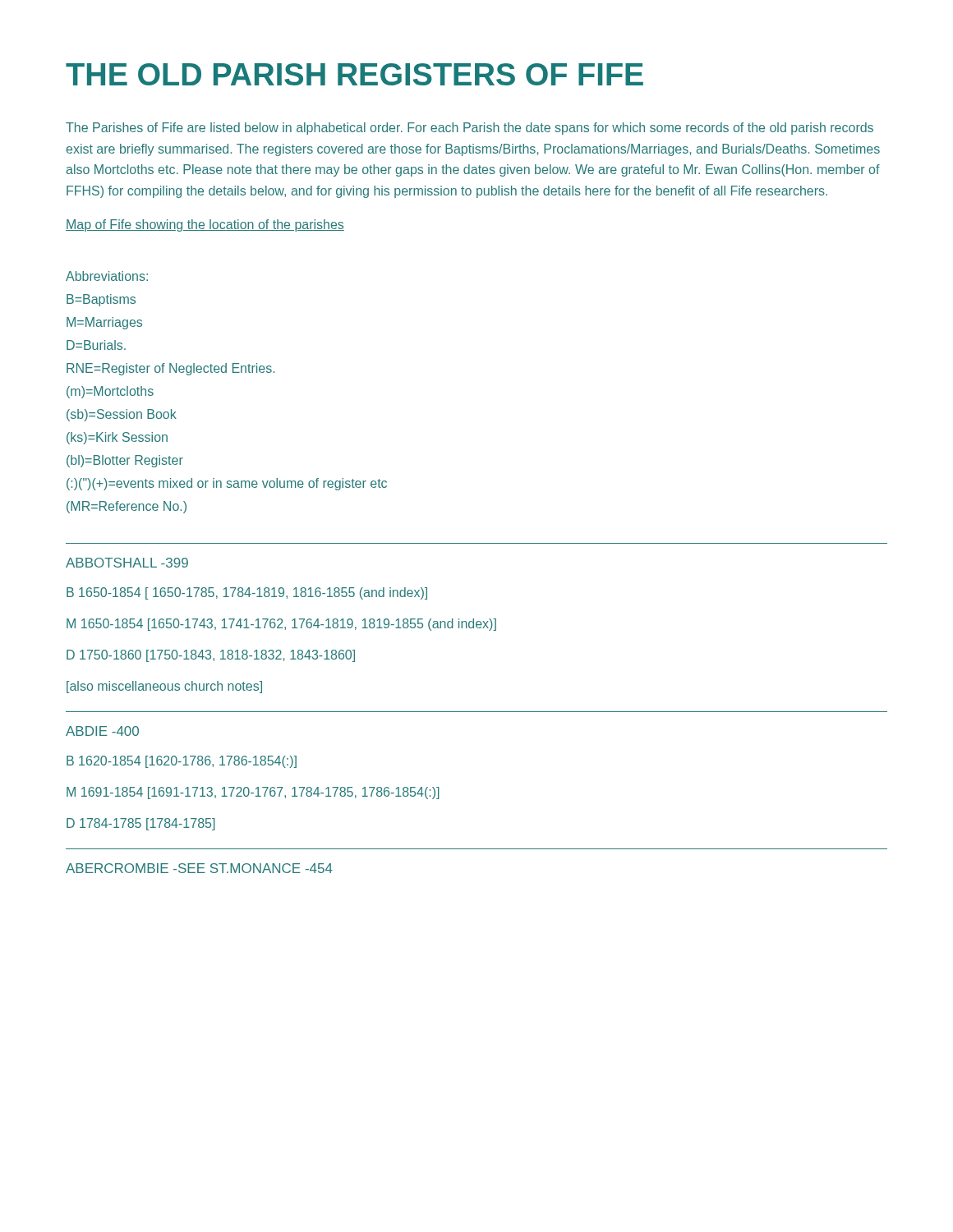Point to the passage starting "ABBOTSHALL -399"
This screenshot has width=953, height=1232.
(127, 563)
